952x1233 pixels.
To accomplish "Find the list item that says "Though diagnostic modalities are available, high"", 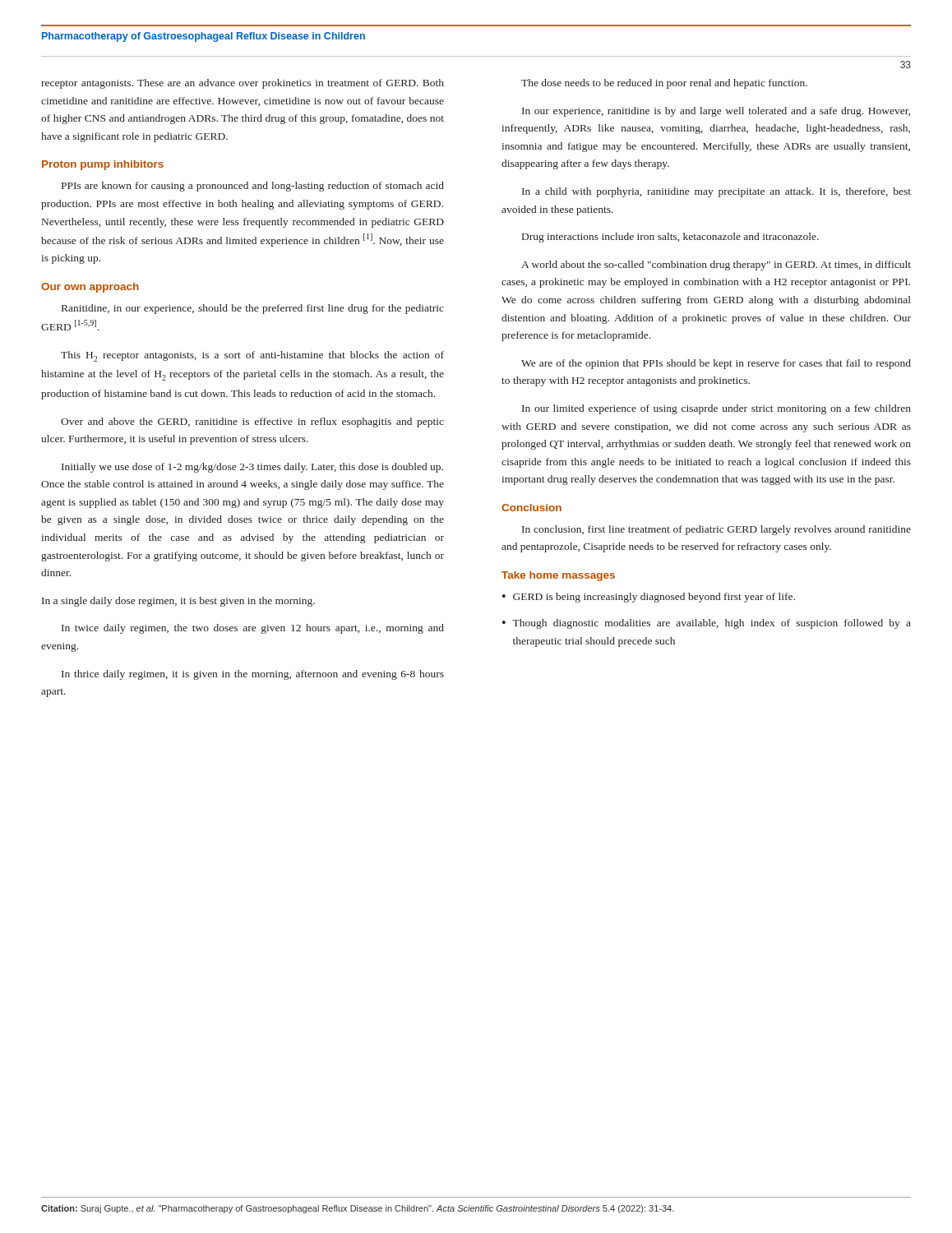I will [712, 632].
